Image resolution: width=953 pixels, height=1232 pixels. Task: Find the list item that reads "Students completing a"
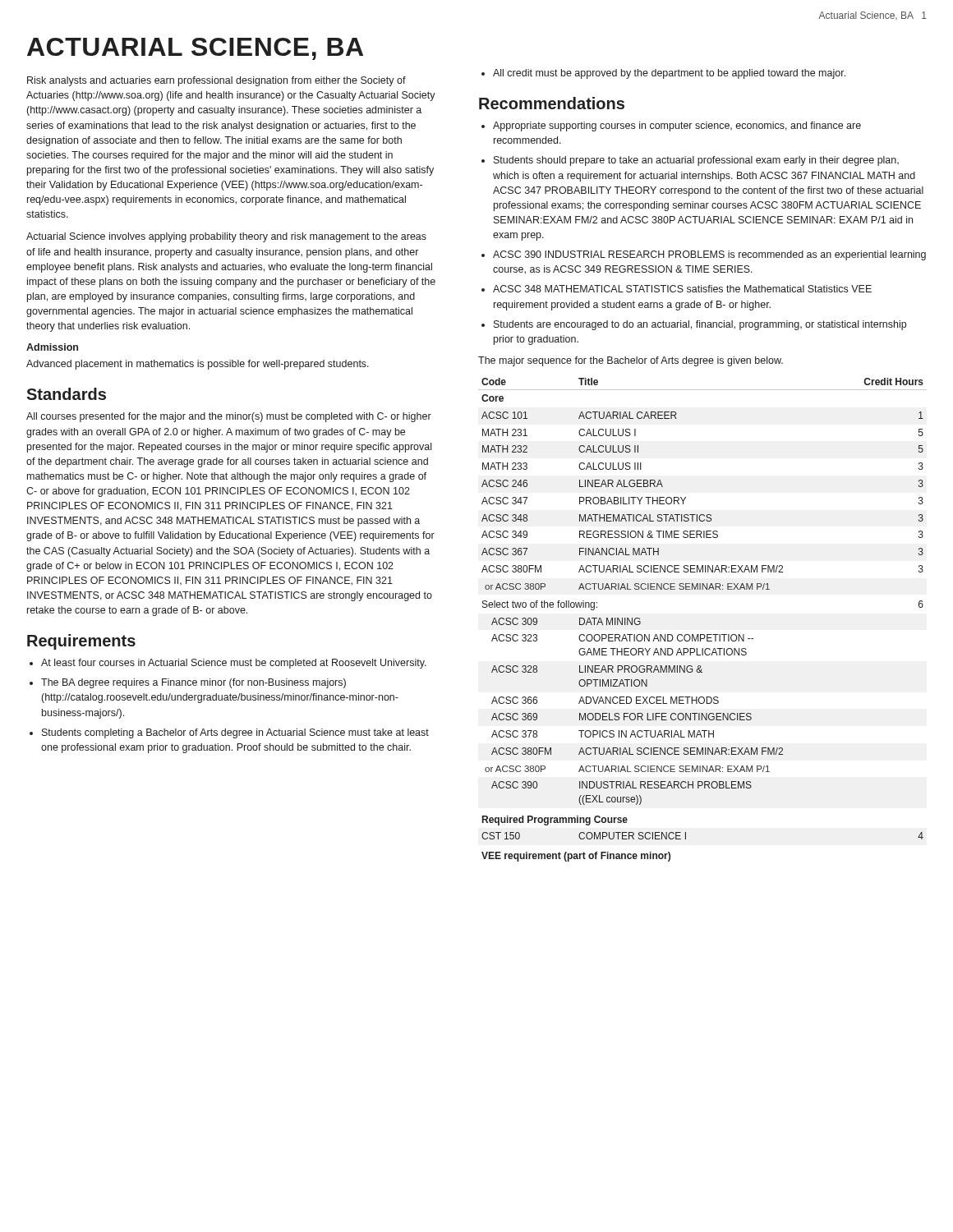[x=239, y=740]
